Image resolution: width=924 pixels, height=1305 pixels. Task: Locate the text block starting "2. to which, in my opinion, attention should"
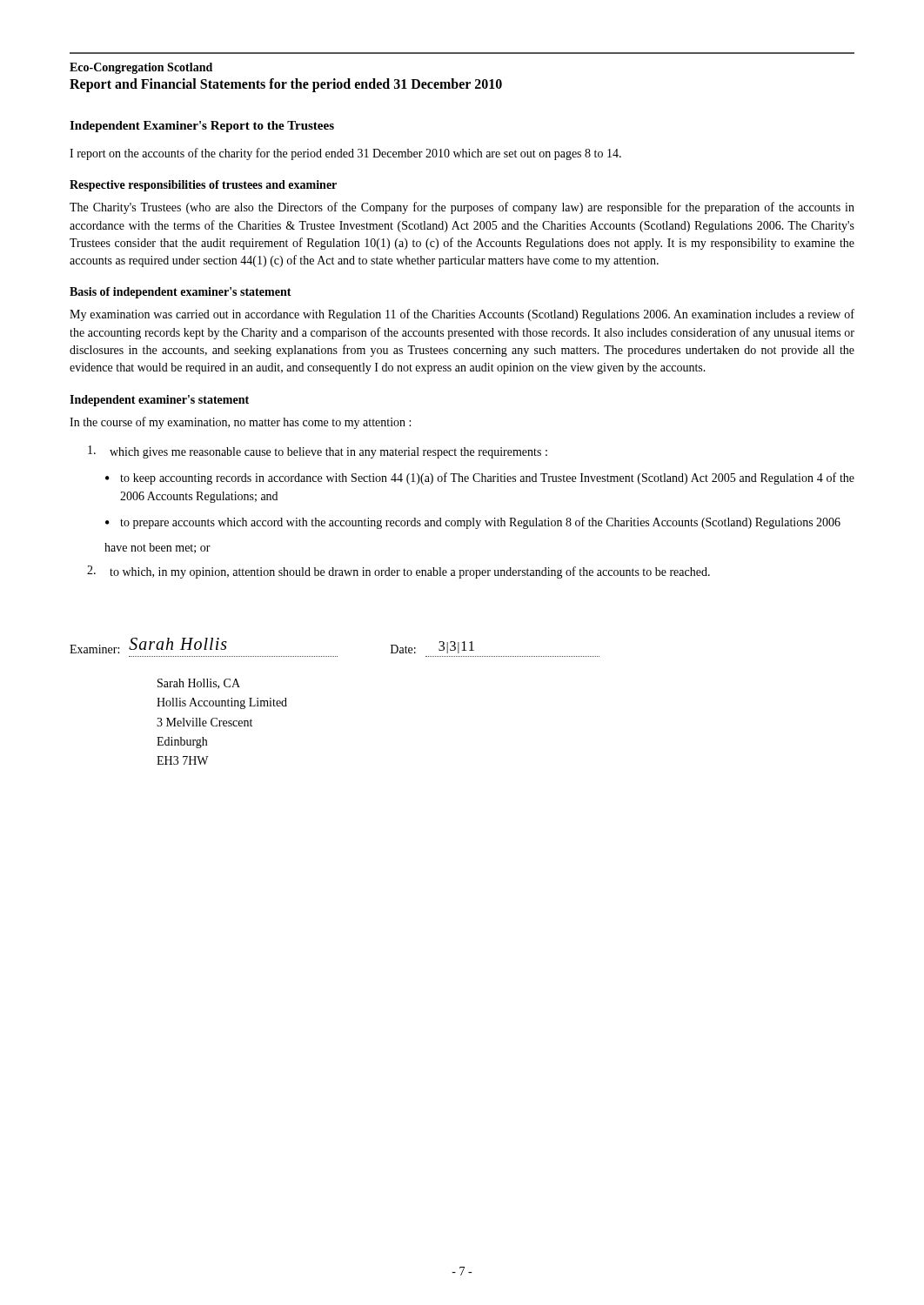click(399, 573)
